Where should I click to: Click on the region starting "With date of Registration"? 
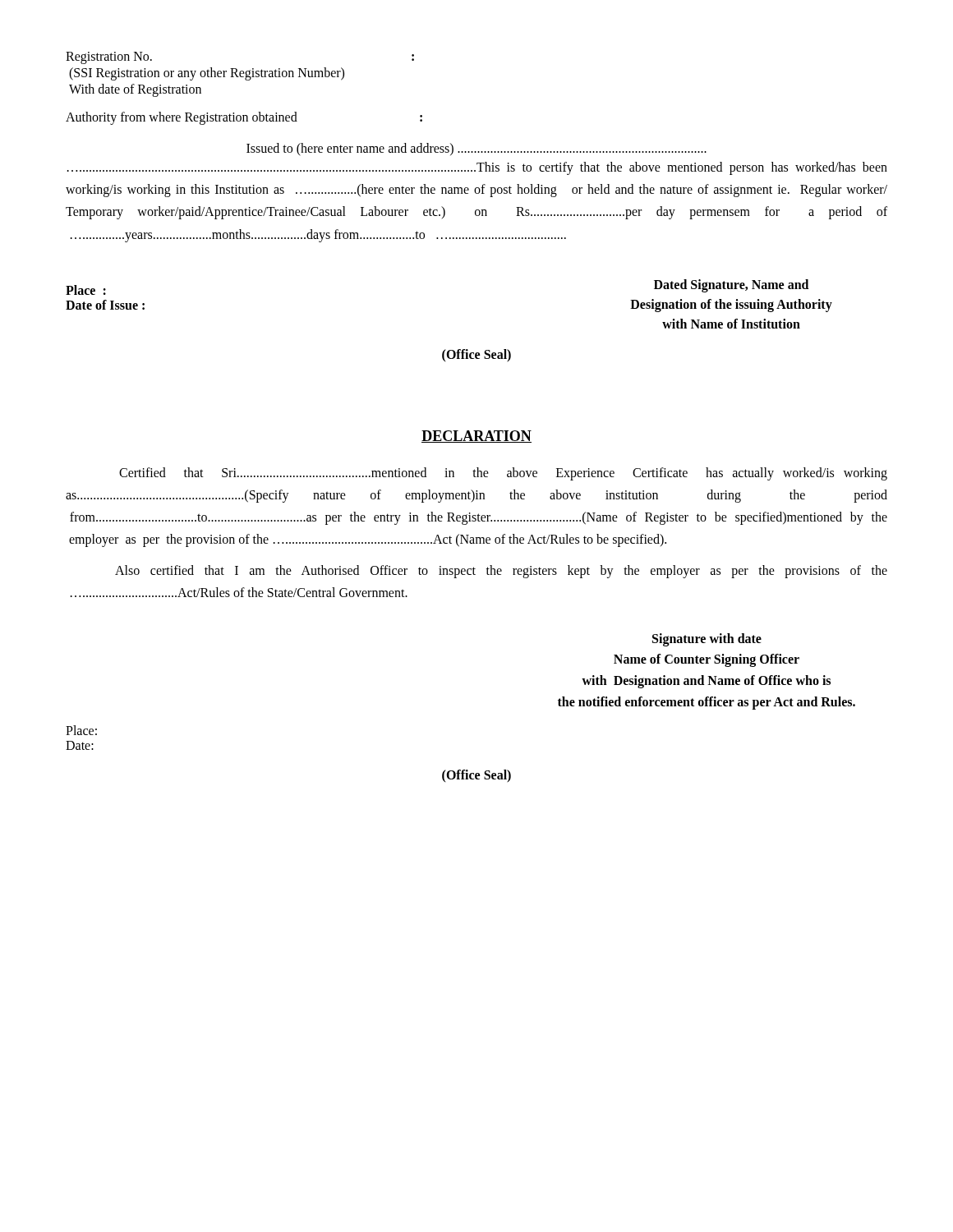(135, 89)
